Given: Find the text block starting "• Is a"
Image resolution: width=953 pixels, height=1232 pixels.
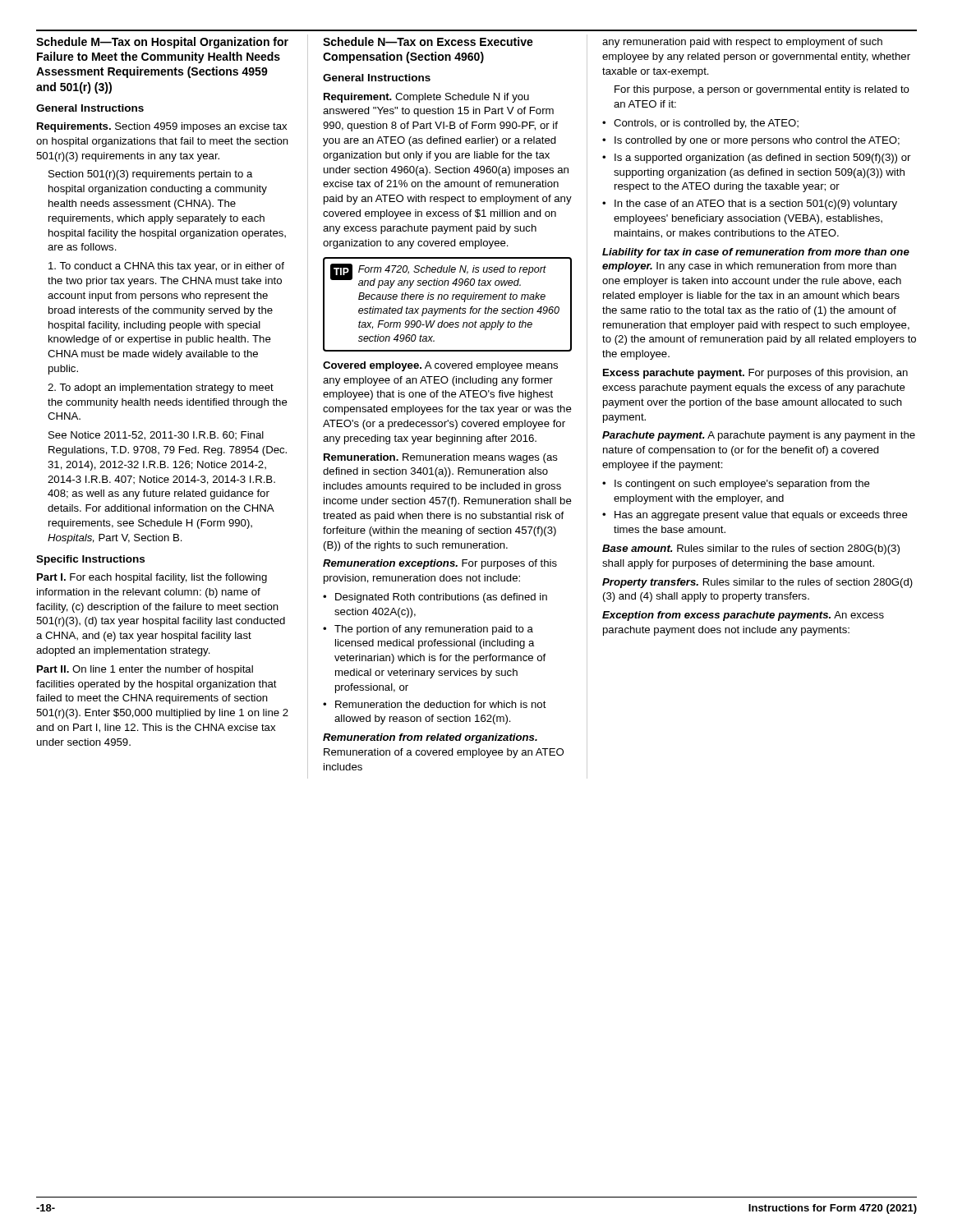Looking at the screenshot, I should point(760,172).
